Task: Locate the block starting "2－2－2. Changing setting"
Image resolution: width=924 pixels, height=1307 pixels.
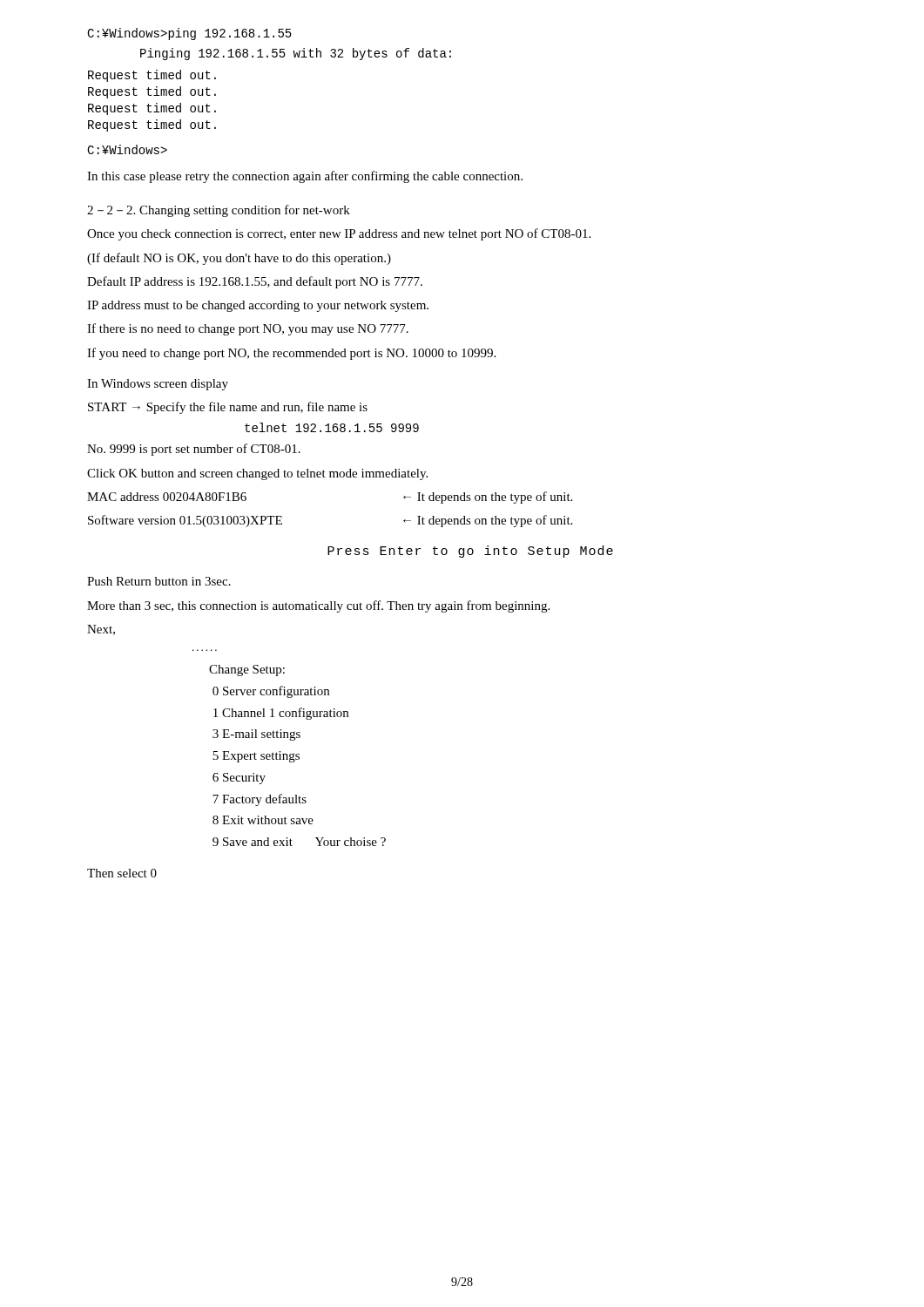Action: coord(218,210)
